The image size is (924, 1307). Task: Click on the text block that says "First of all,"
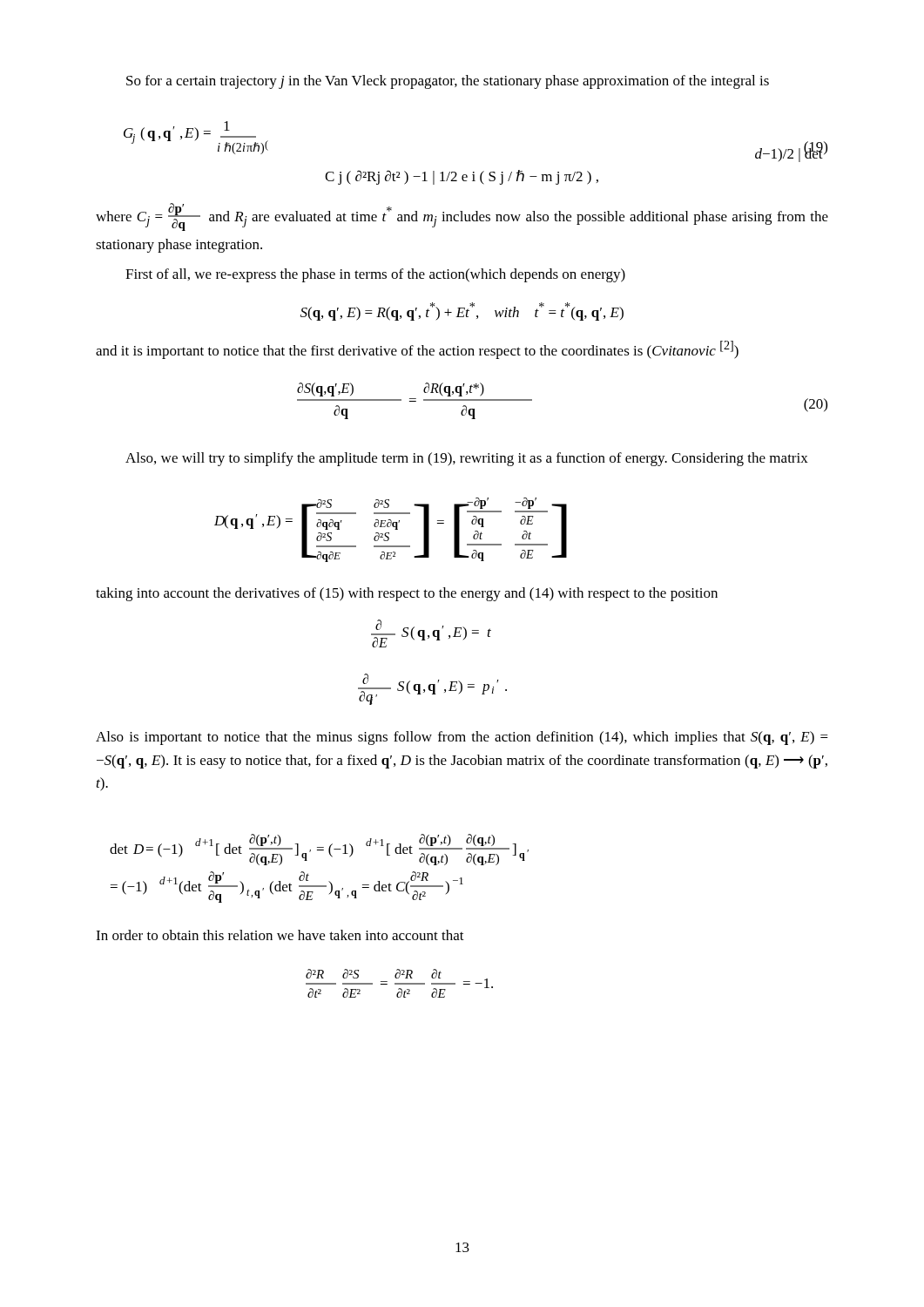click(375, 274)
